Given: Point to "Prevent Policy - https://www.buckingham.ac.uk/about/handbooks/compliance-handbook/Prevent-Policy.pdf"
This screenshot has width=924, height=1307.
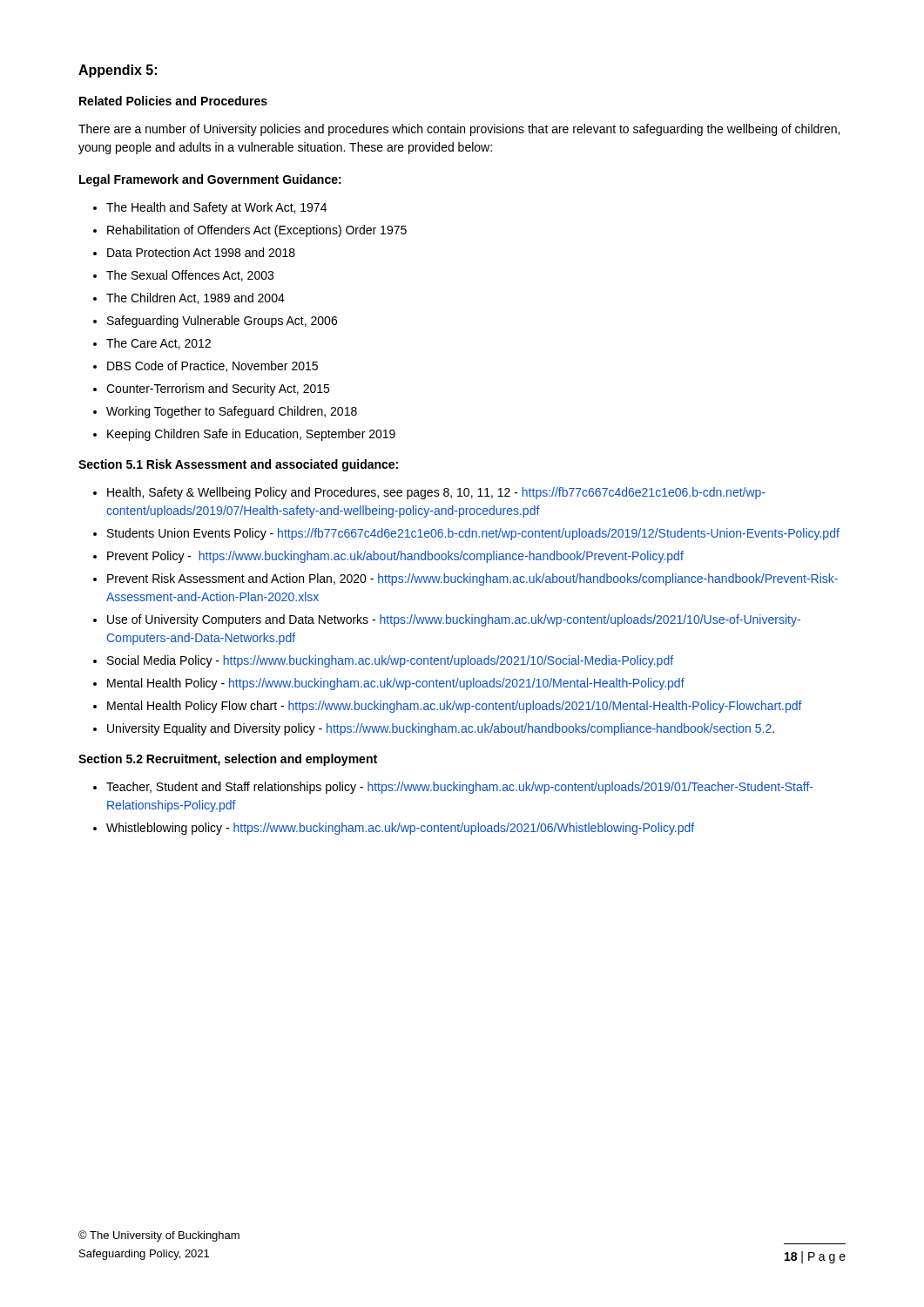Looking at the screenshot, I should 395,556.
